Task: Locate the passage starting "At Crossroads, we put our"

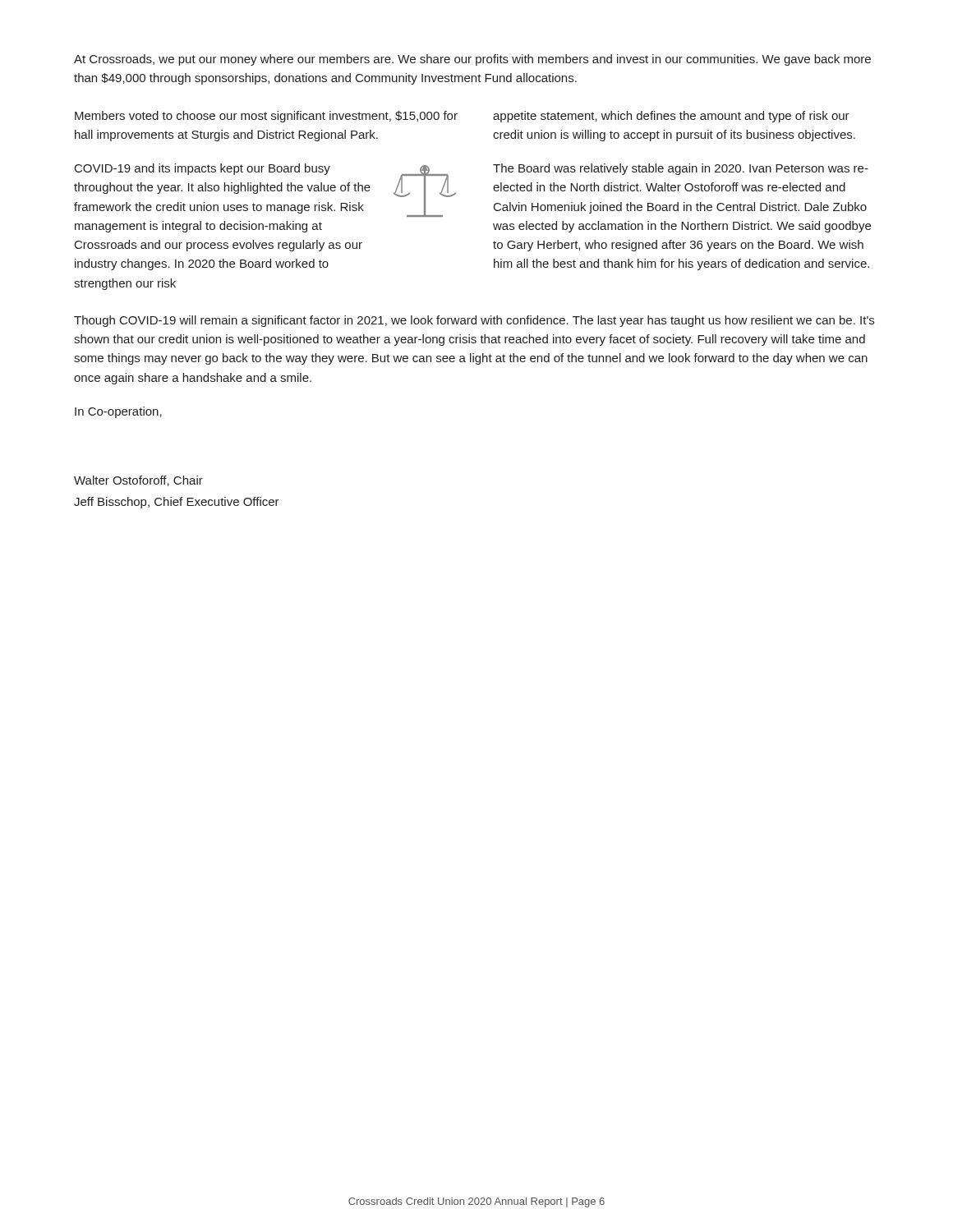Action: pyautogui.click(x=473, y=68)
